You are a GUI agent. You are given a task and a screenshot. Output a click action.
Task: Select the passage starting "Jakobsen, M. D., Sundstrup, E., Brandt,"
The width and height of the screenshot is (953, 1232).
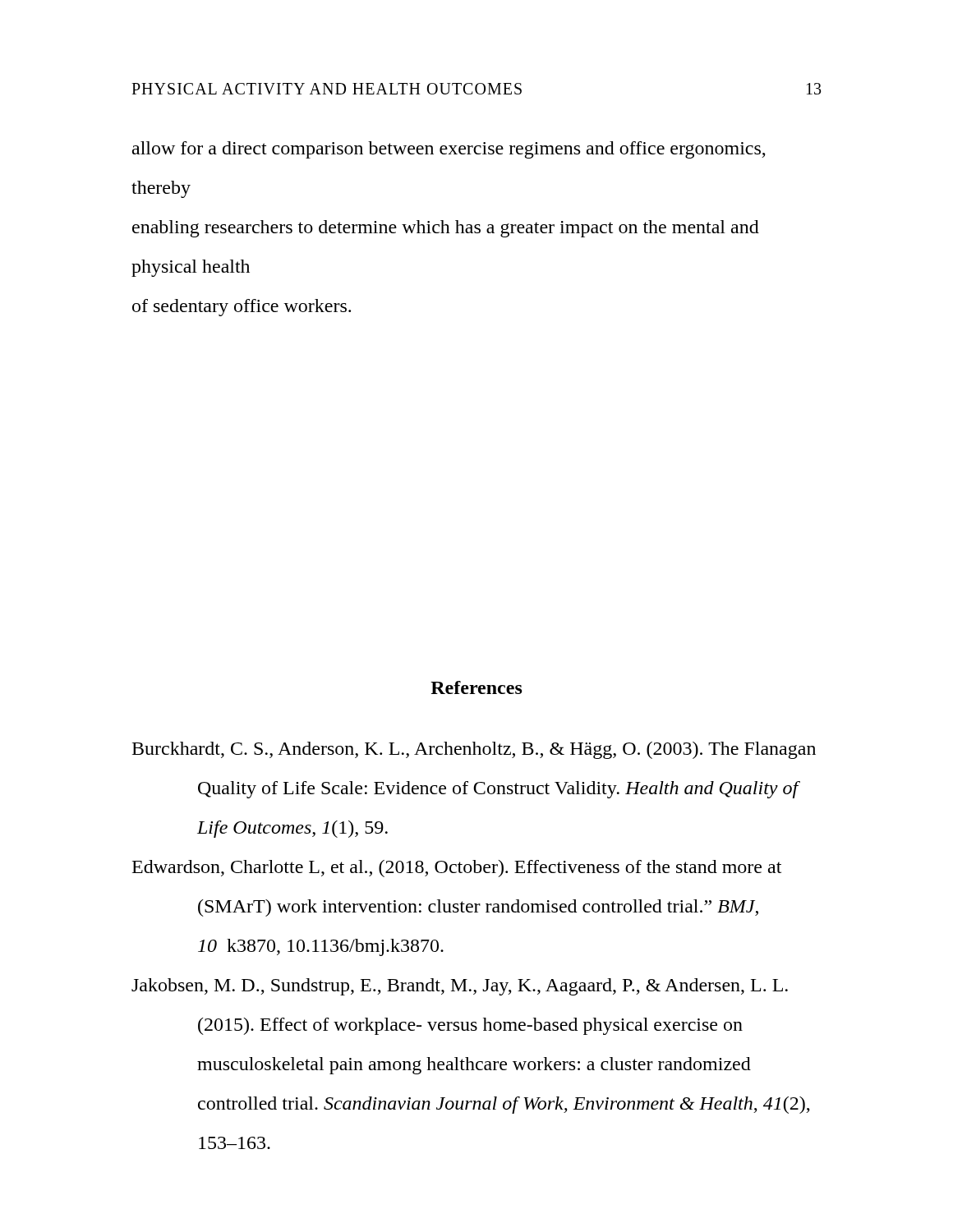[x=471, y=1064]
